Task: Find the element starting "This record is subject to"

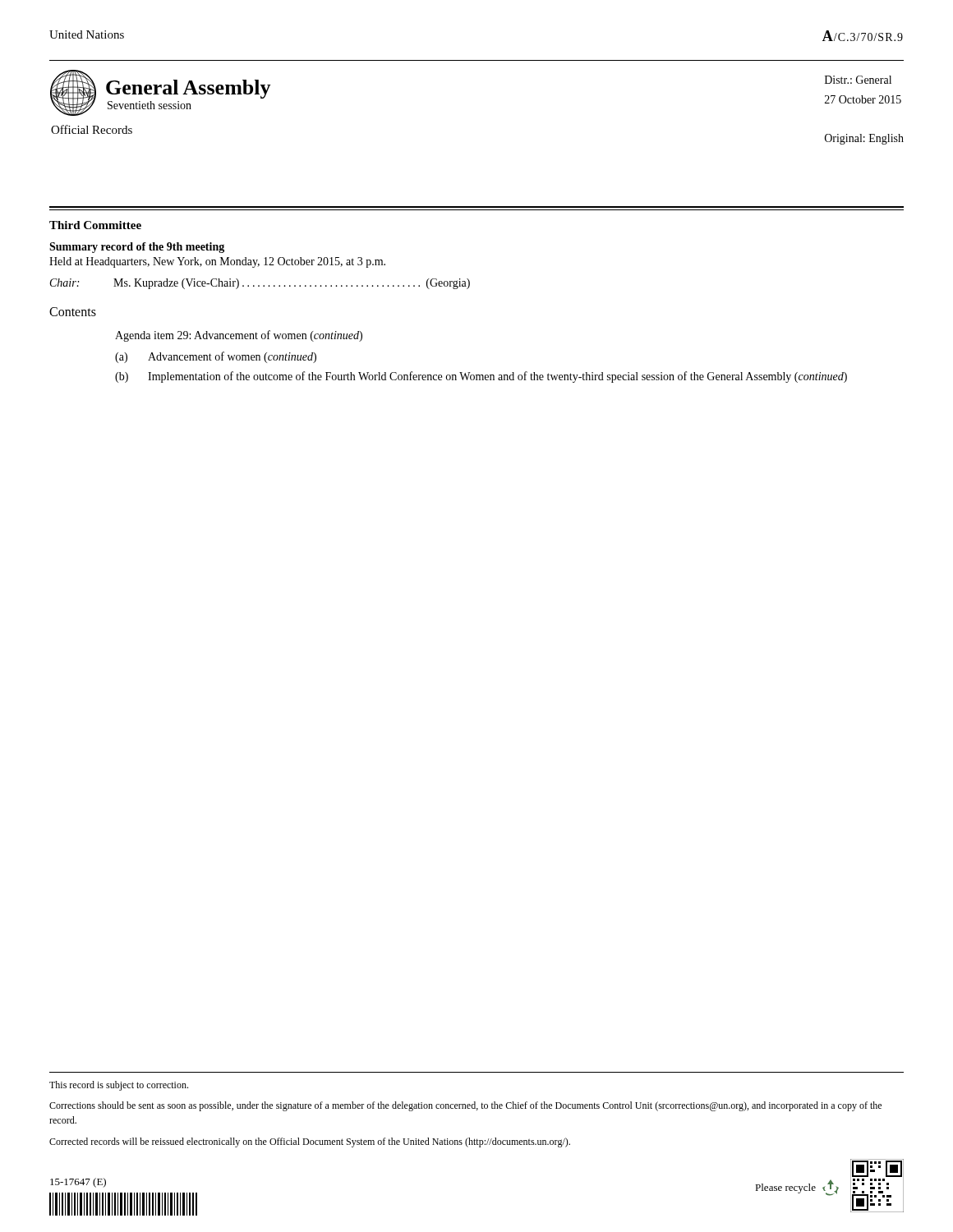Action: click(119, 1085)
